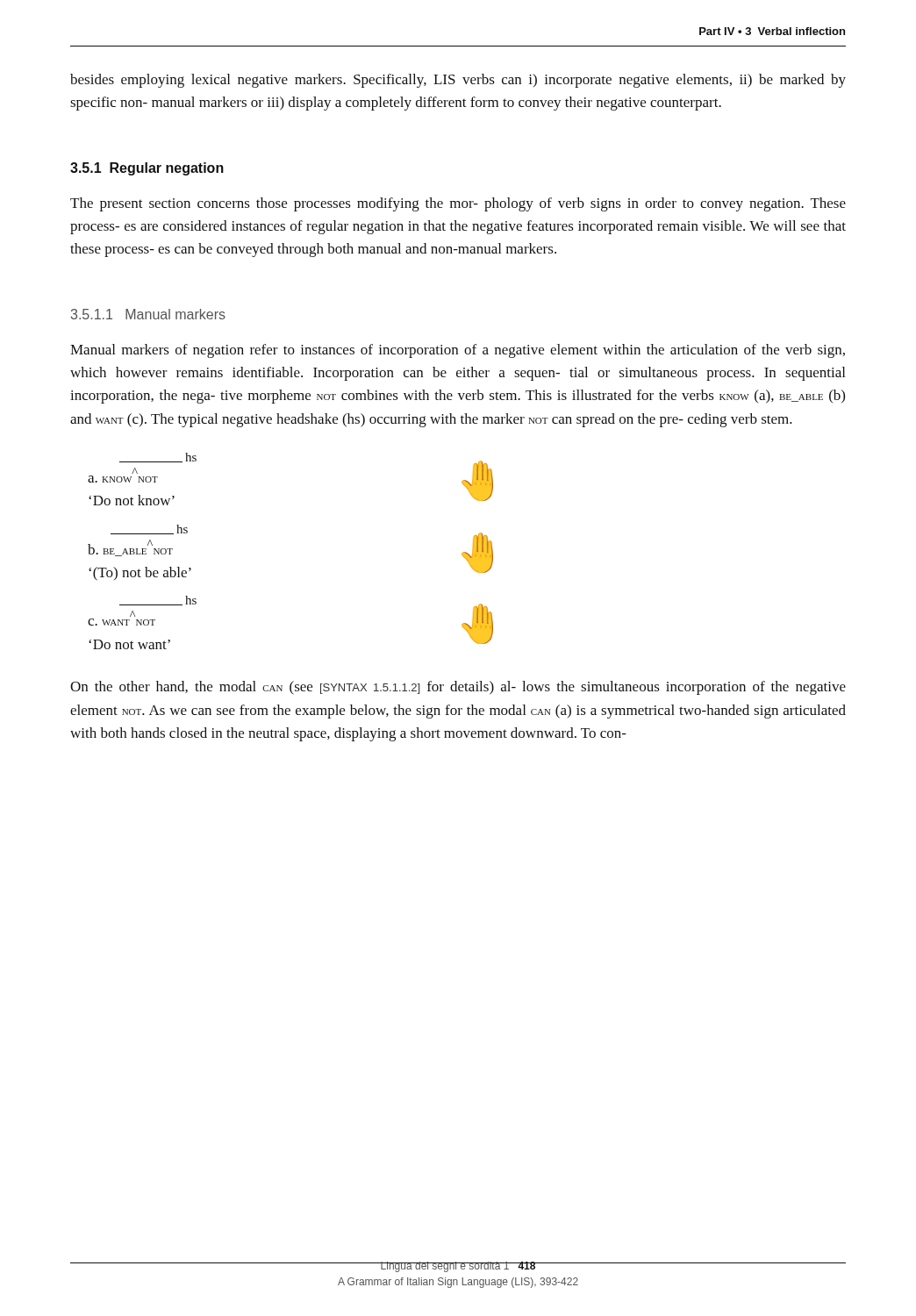Navigate to the region starting "The present section"
This screenshot has width=916, height=1316.
coord(458,226)
